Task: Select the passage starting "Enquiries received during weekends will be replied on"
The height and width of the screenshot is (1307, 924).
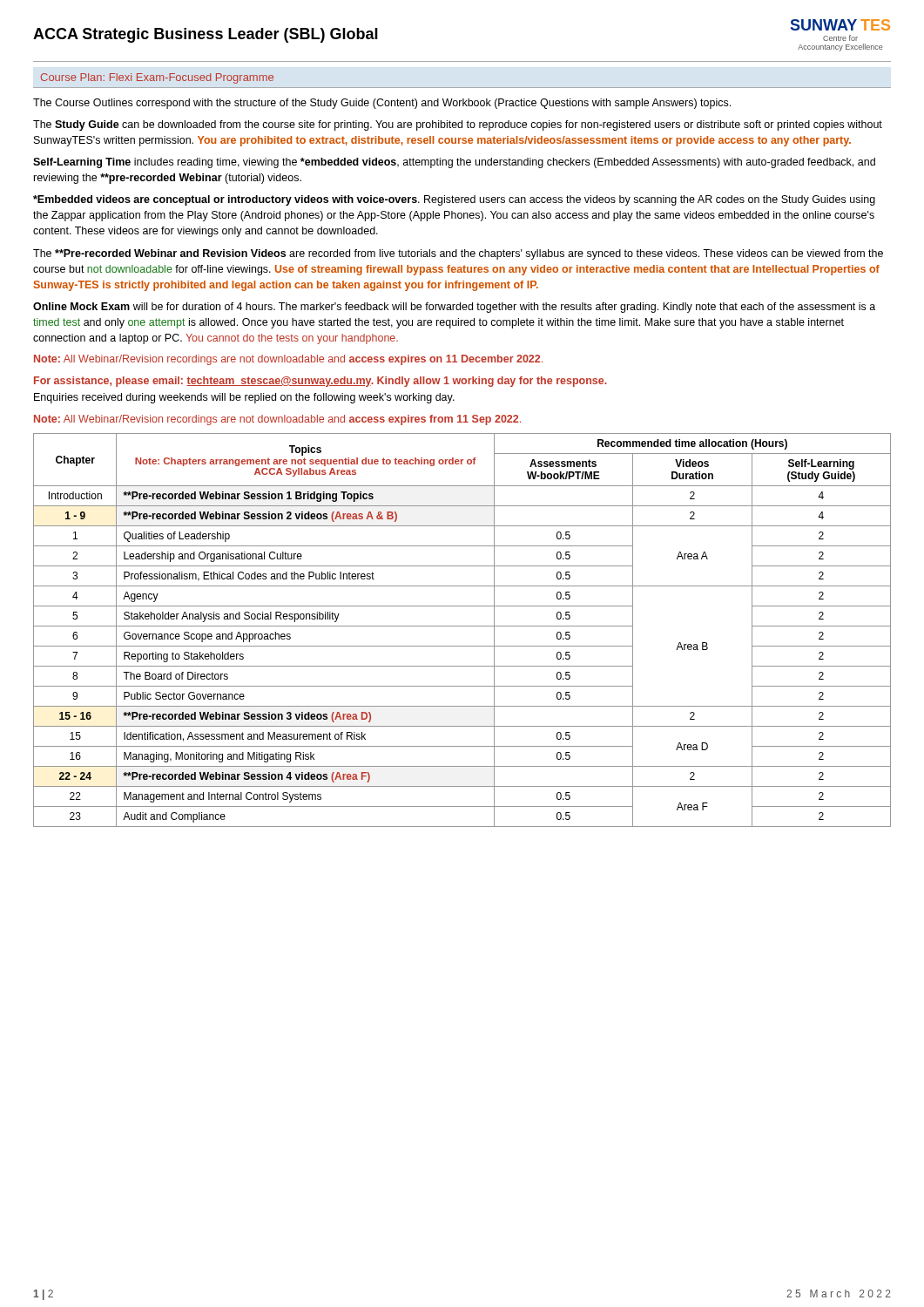Action: tap(244, 398)
